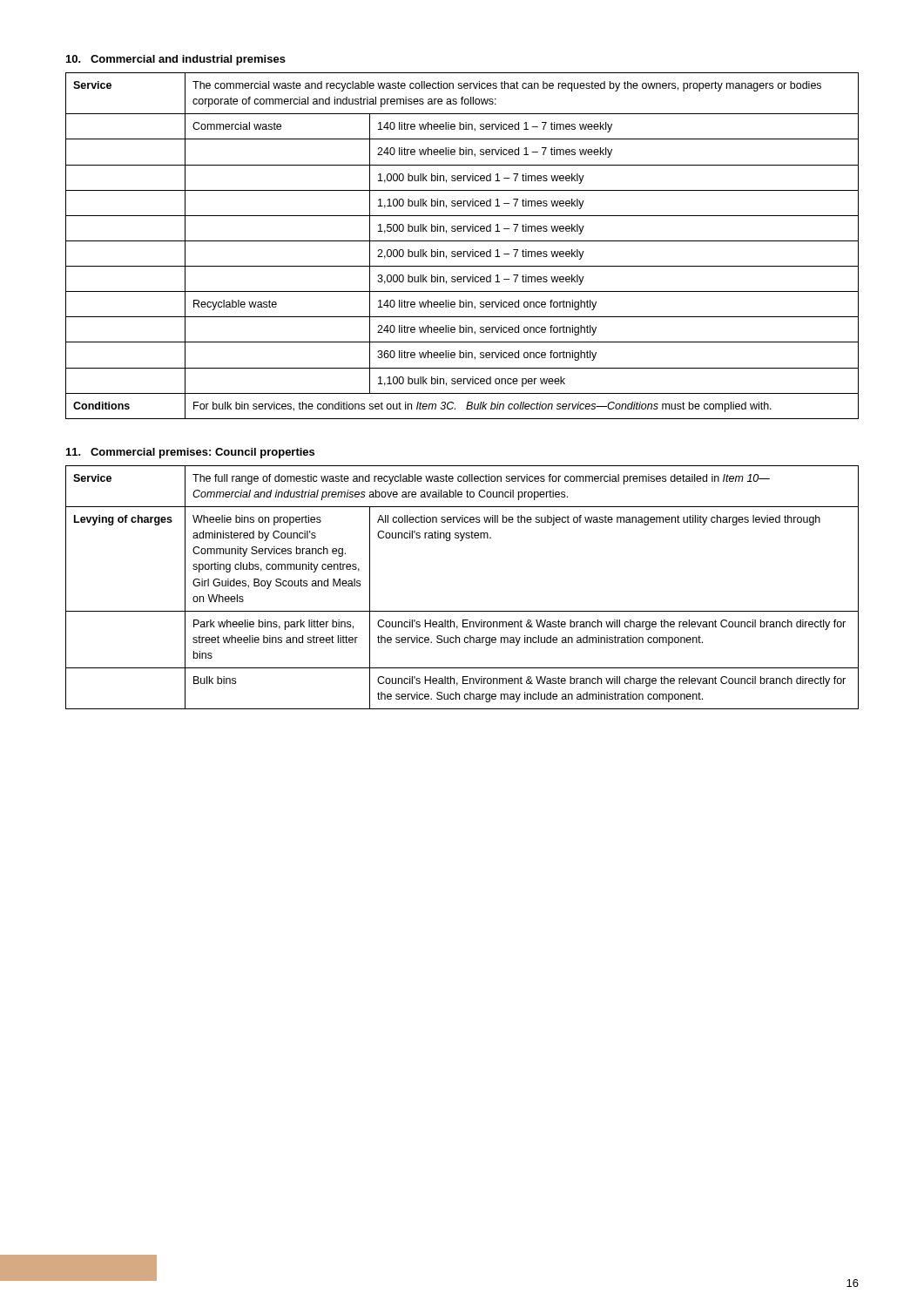Select the table that reads "Commercial waste"

coord(462,246)
